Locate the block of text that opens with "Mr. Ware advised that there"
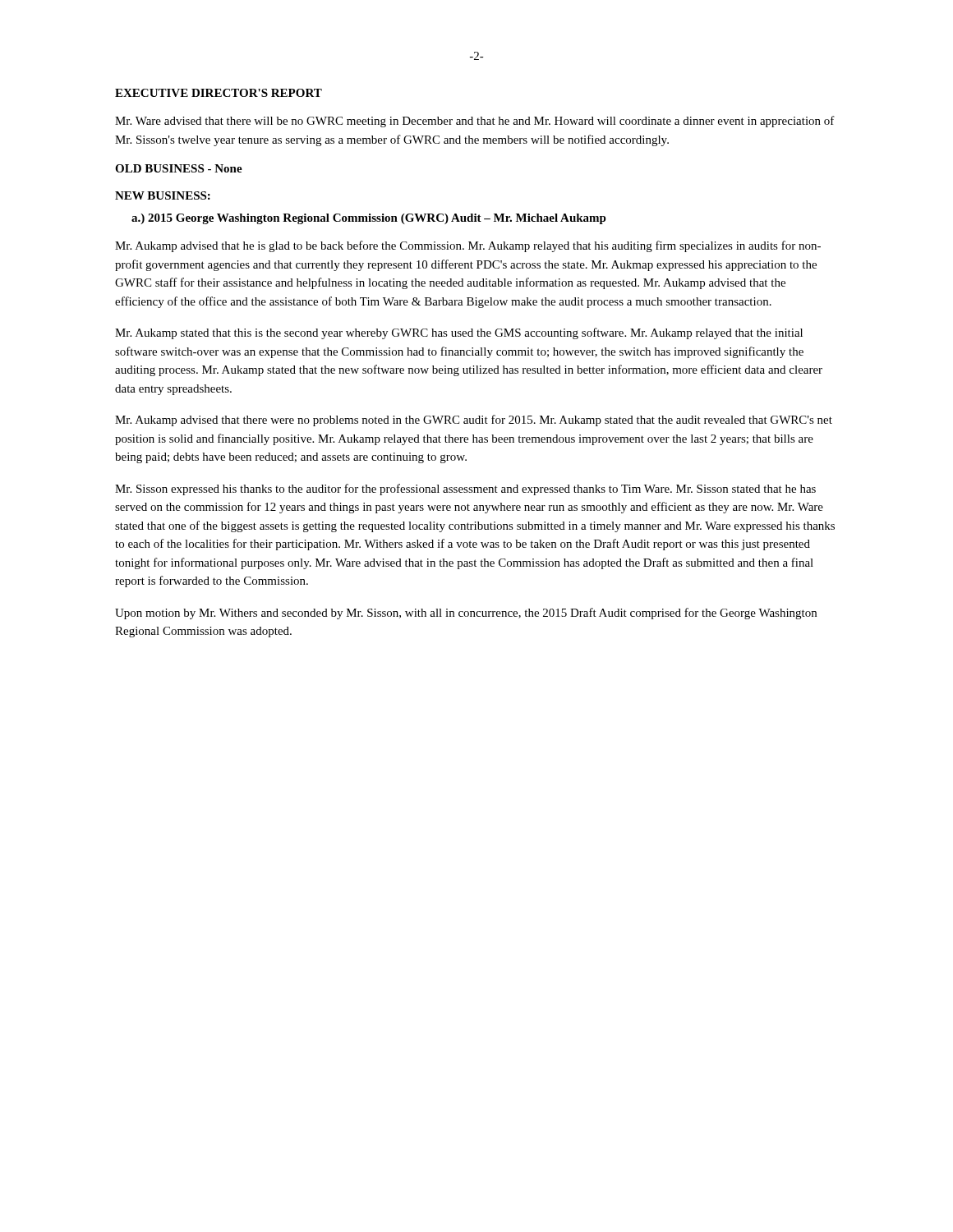Image resolution: width=953 pixels, height=1232 pixels. point(475,130)
